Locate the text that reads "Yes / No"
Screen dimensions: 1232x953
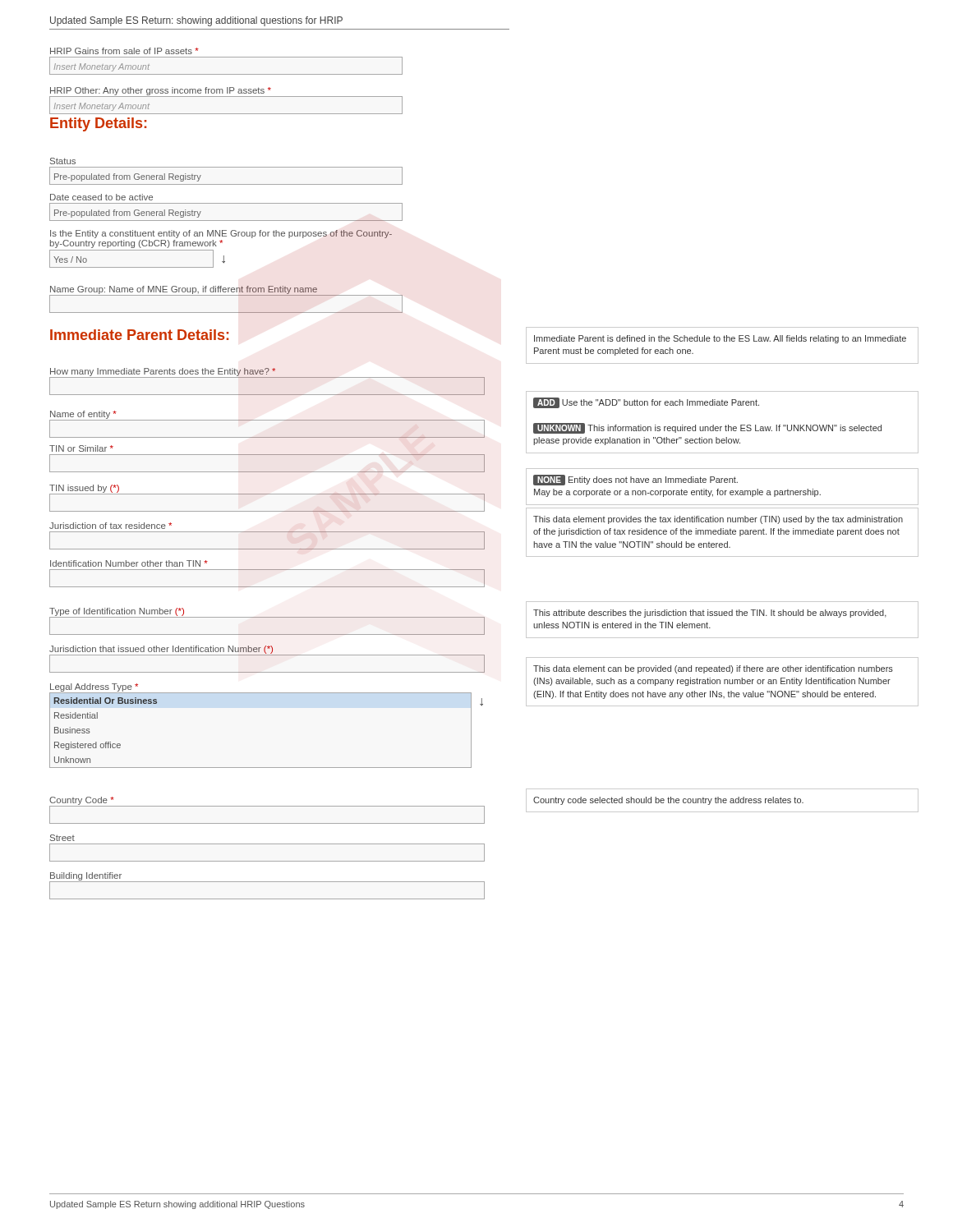[70, 260]
